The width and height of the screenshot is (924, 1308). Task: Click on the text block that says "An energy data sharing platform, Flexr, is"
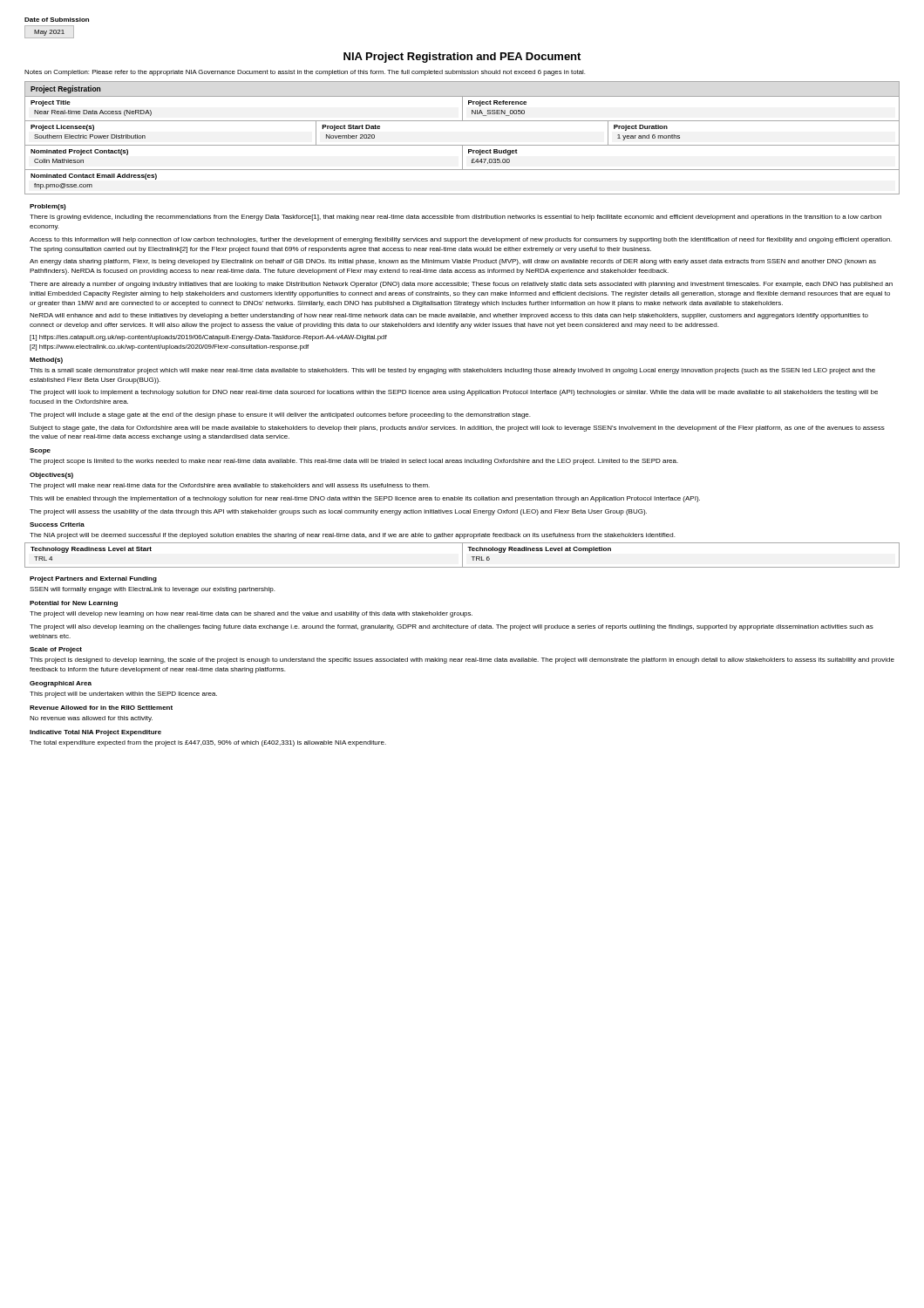pos(453,266)
